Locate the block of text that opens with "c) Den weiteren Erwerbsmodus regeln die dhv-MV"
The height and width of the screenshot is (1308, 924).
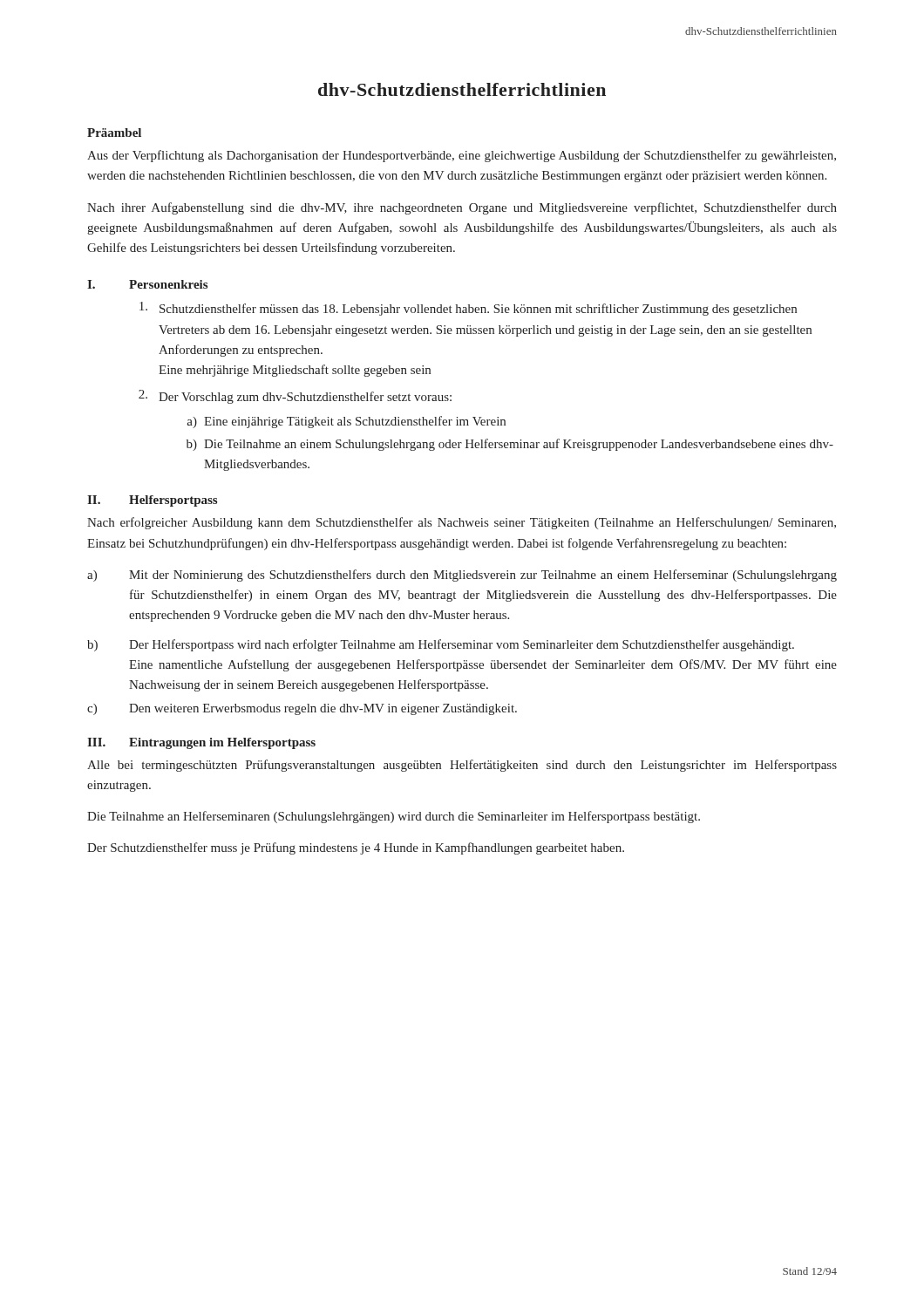click(462, 709)
